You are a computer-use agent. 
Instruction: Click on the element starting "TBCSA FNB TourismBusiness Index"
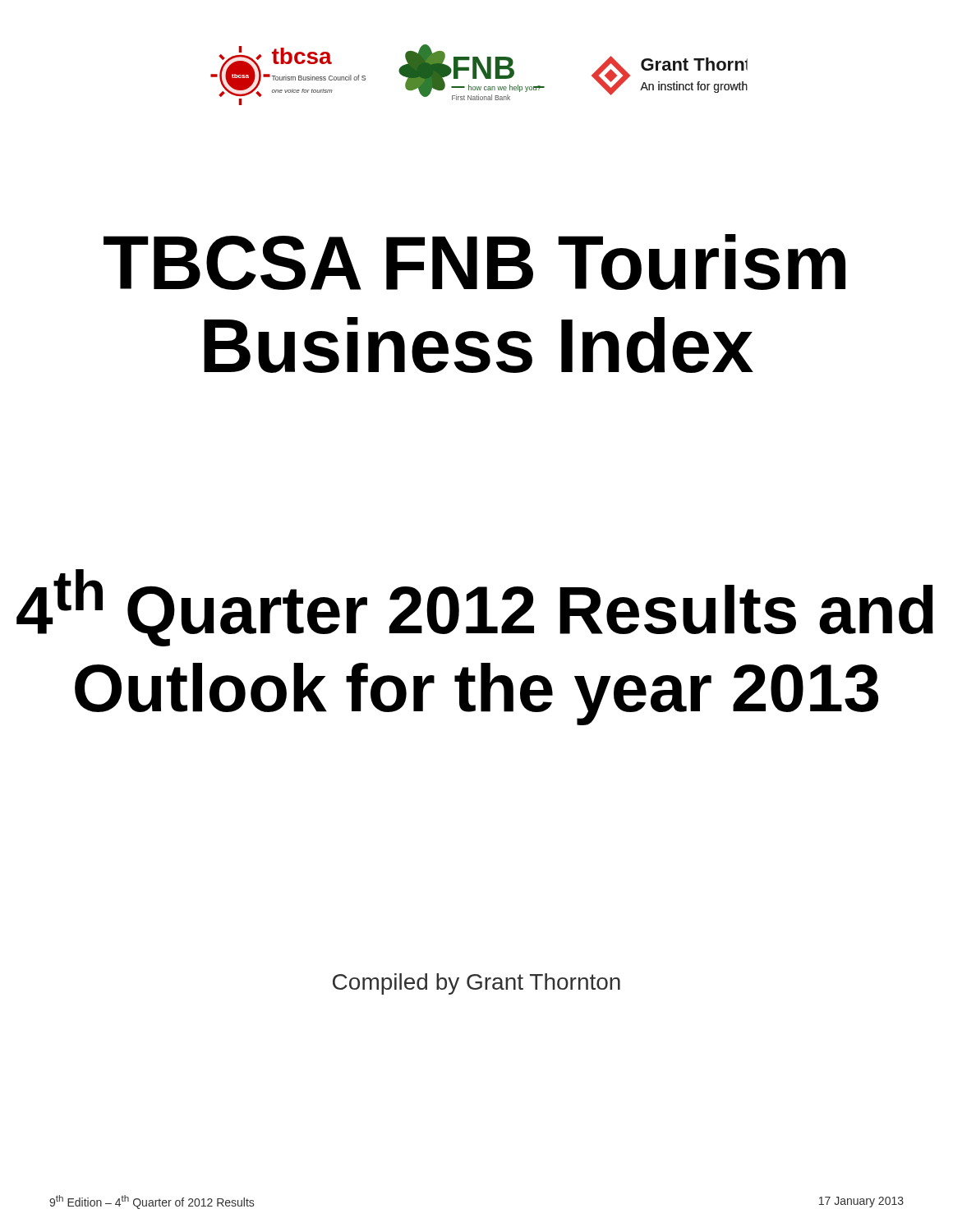coord(476,305)
